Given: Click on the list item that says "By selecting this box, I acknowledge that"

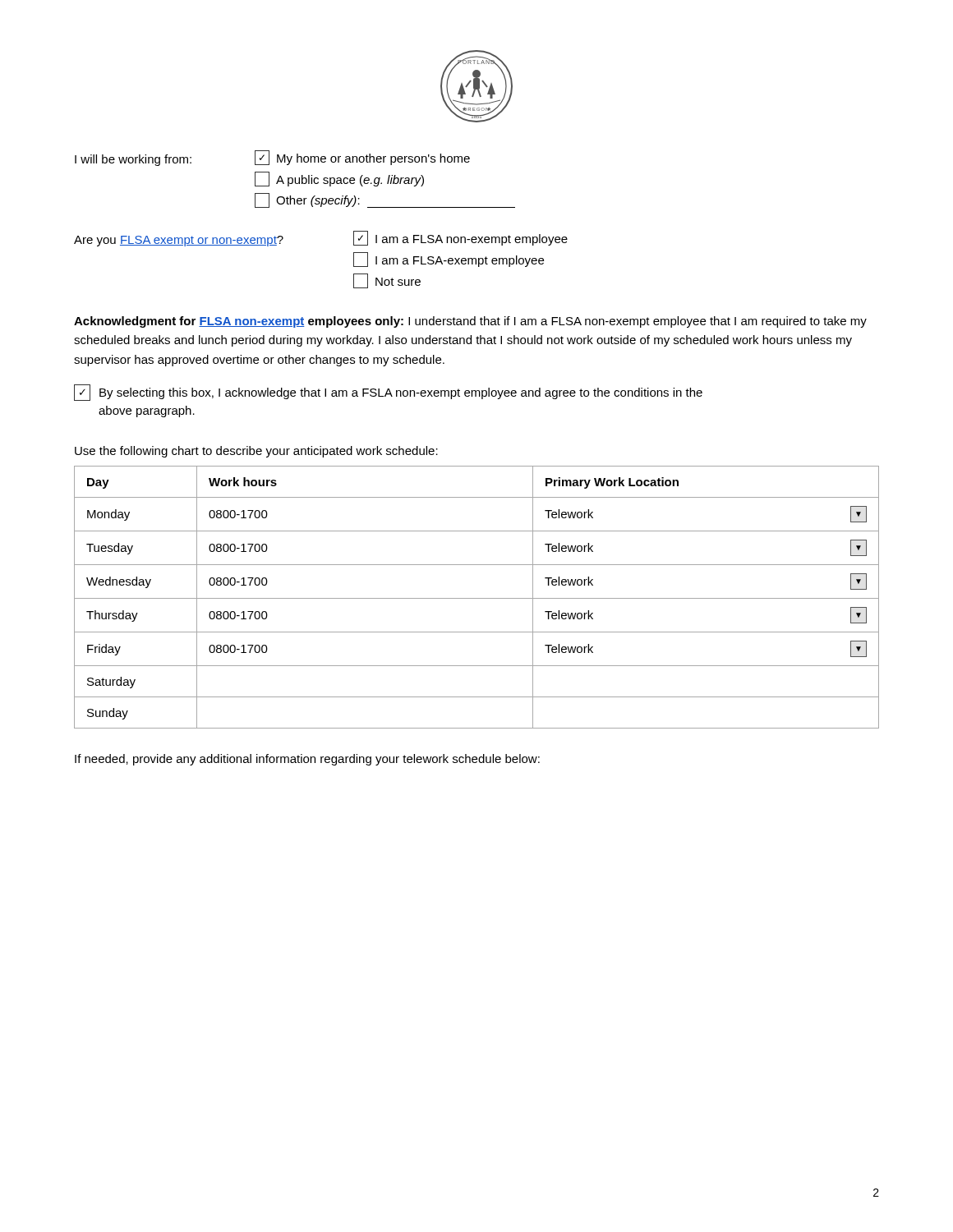Looking at the screenshot, I should [x=398, y=402].
